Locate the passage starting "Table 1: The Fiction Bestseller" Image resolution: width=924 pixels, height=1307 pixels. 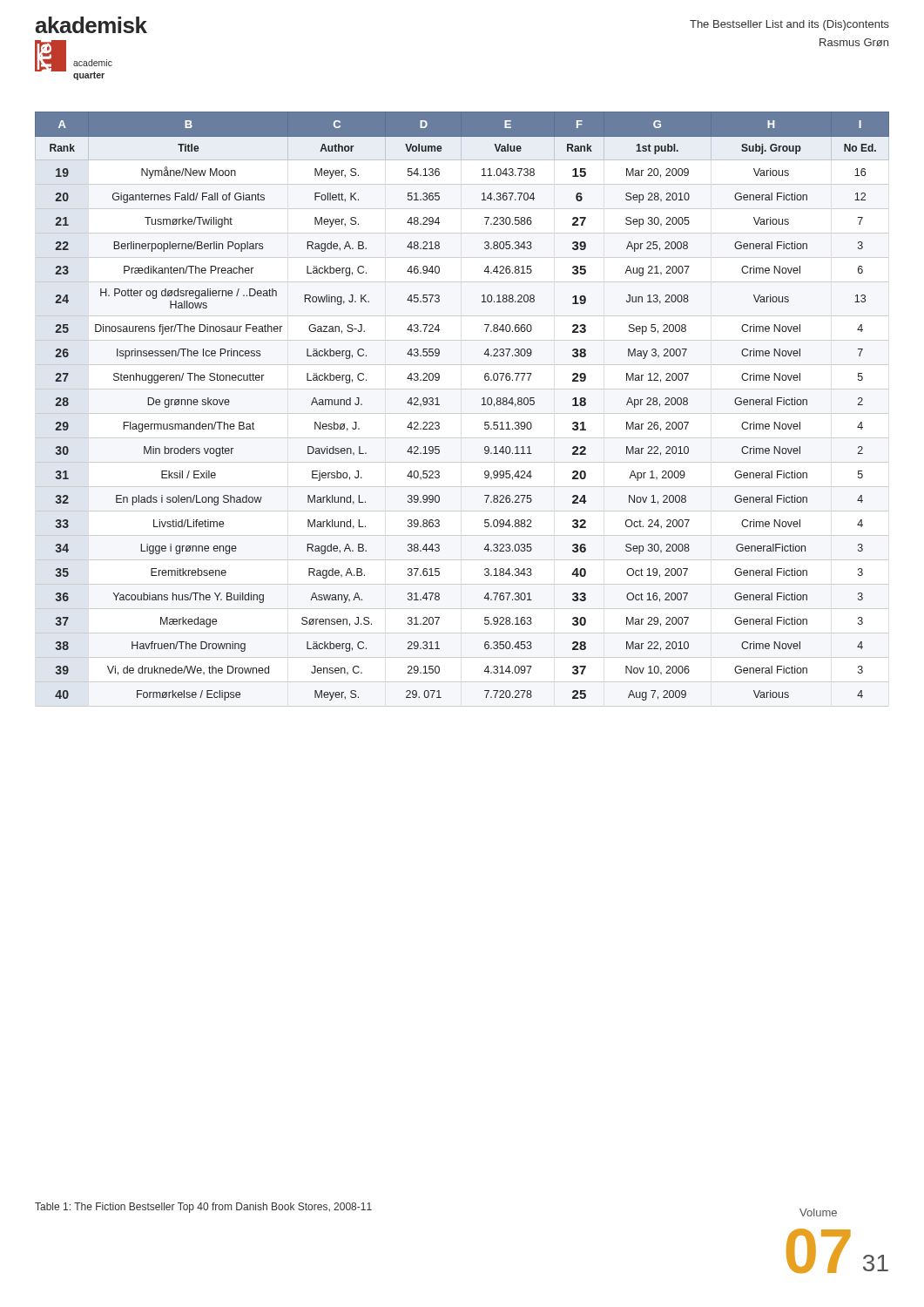click(x=203, y=1207)
